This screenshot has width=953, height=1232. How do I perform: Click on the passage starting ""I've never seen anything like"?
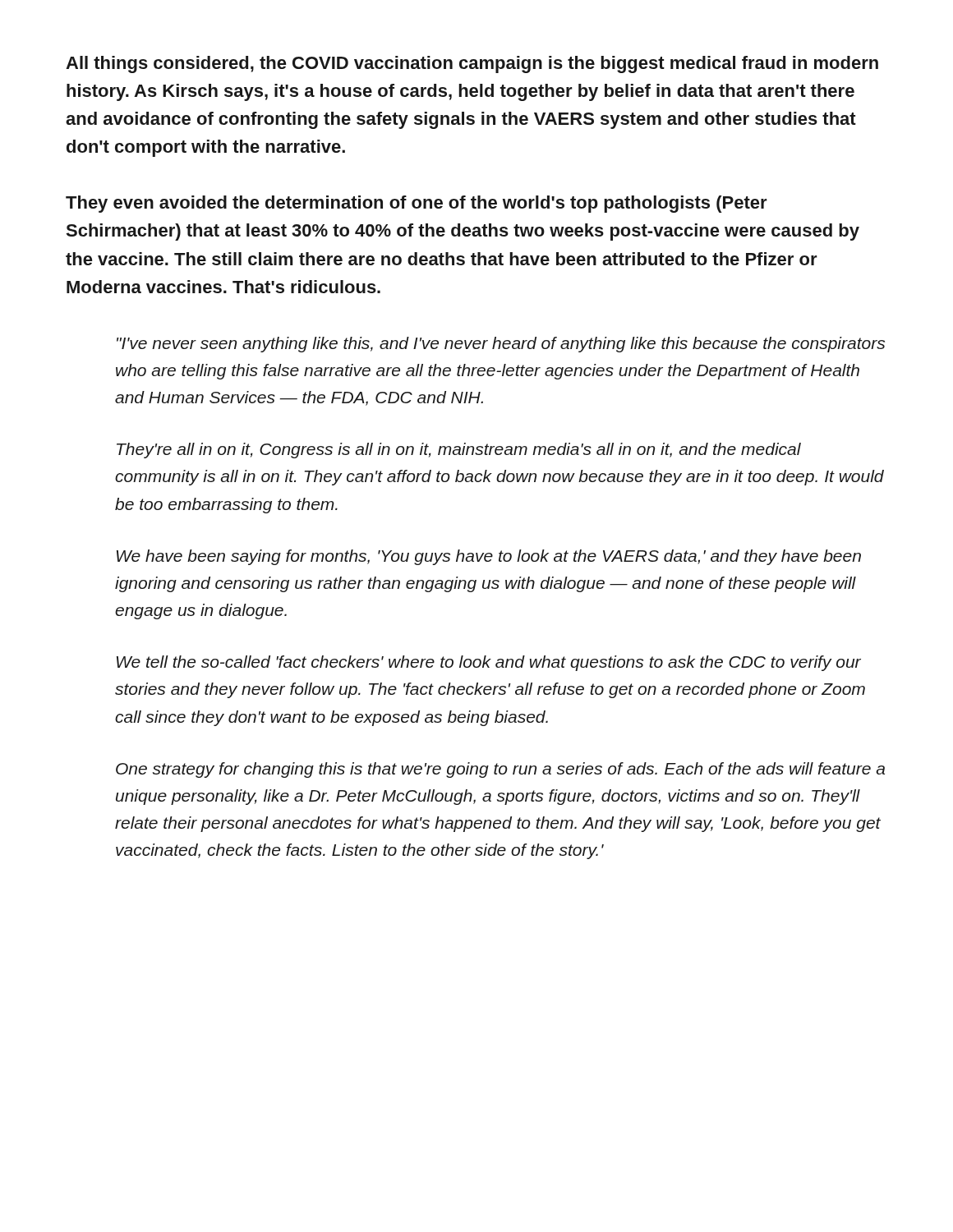500,370
